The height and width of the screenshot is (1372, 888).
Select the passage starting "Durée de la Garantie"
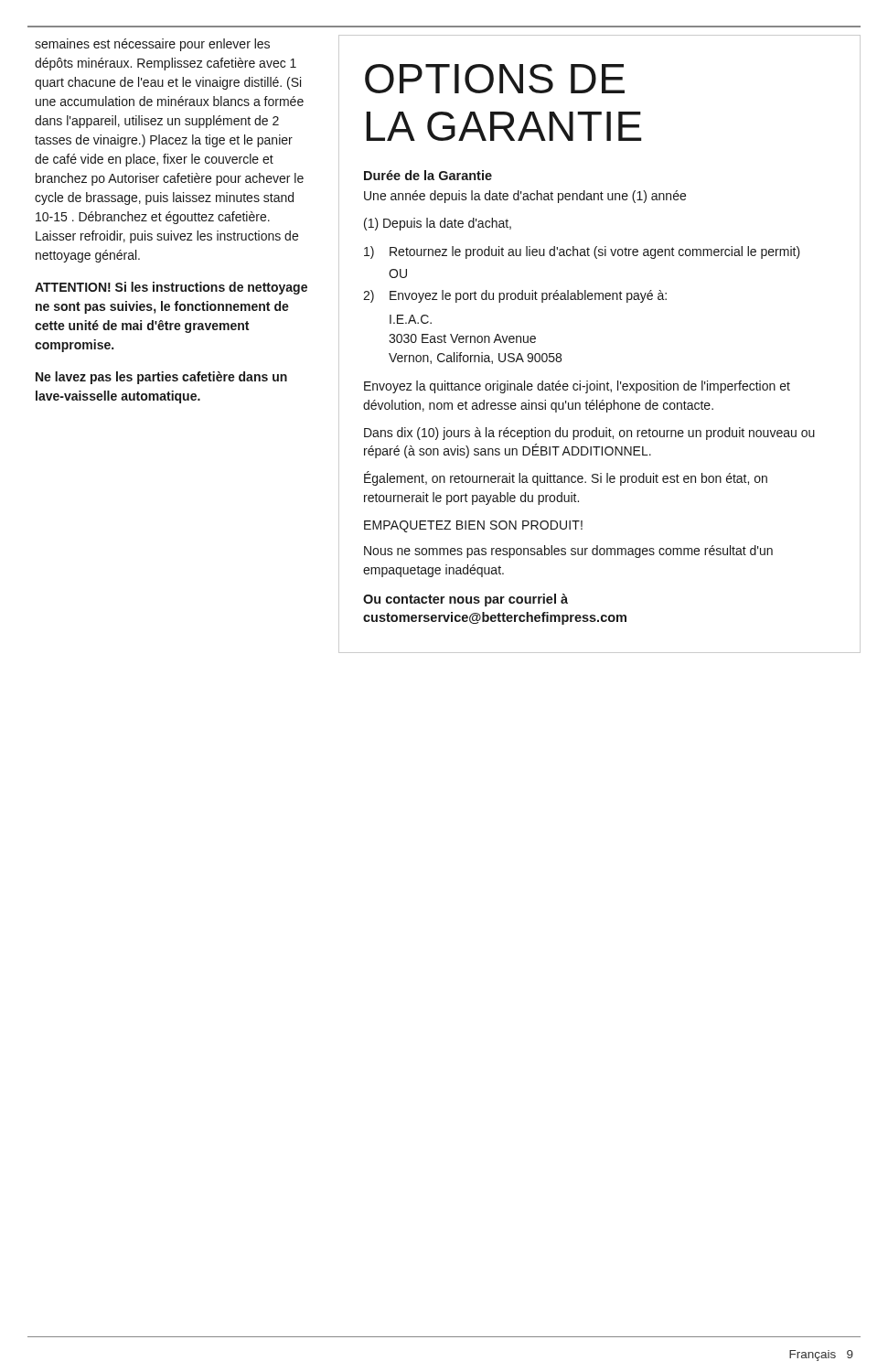point(428,176)
